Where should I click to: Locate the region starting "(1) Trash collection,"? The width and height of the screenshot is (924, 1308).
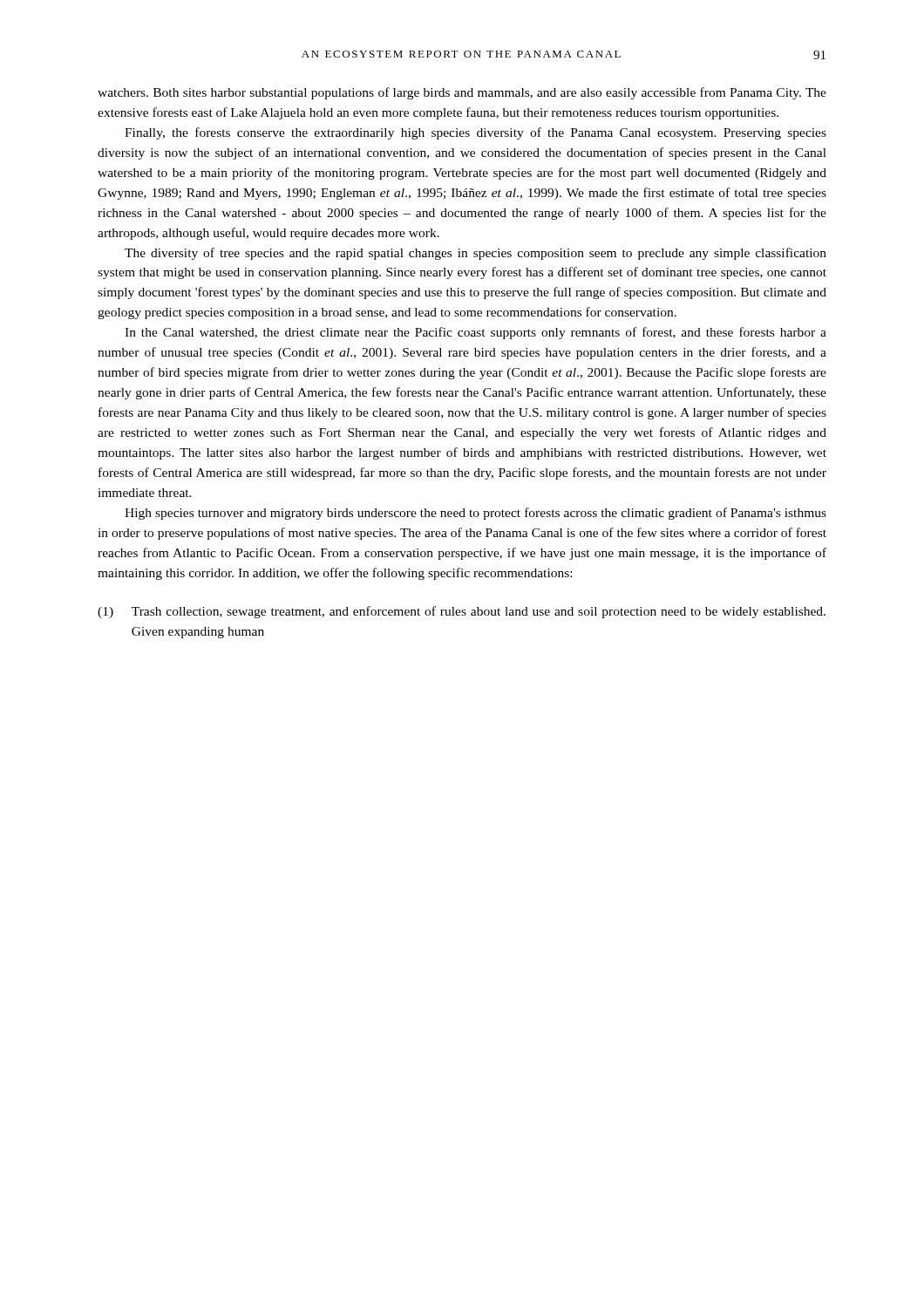point(462,622)
